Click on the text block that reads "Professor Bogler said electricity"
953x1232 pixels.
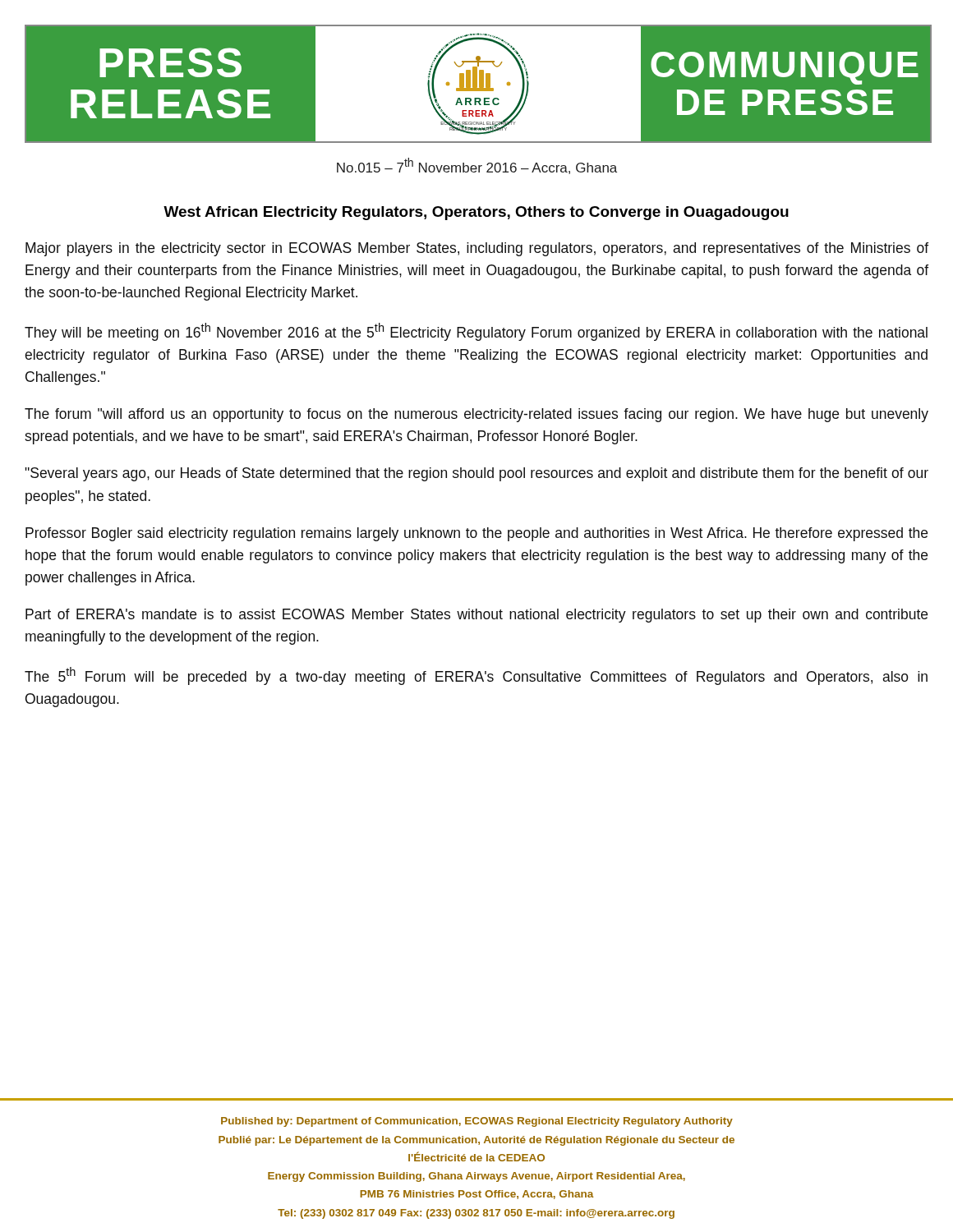click(x=476, y=555)
